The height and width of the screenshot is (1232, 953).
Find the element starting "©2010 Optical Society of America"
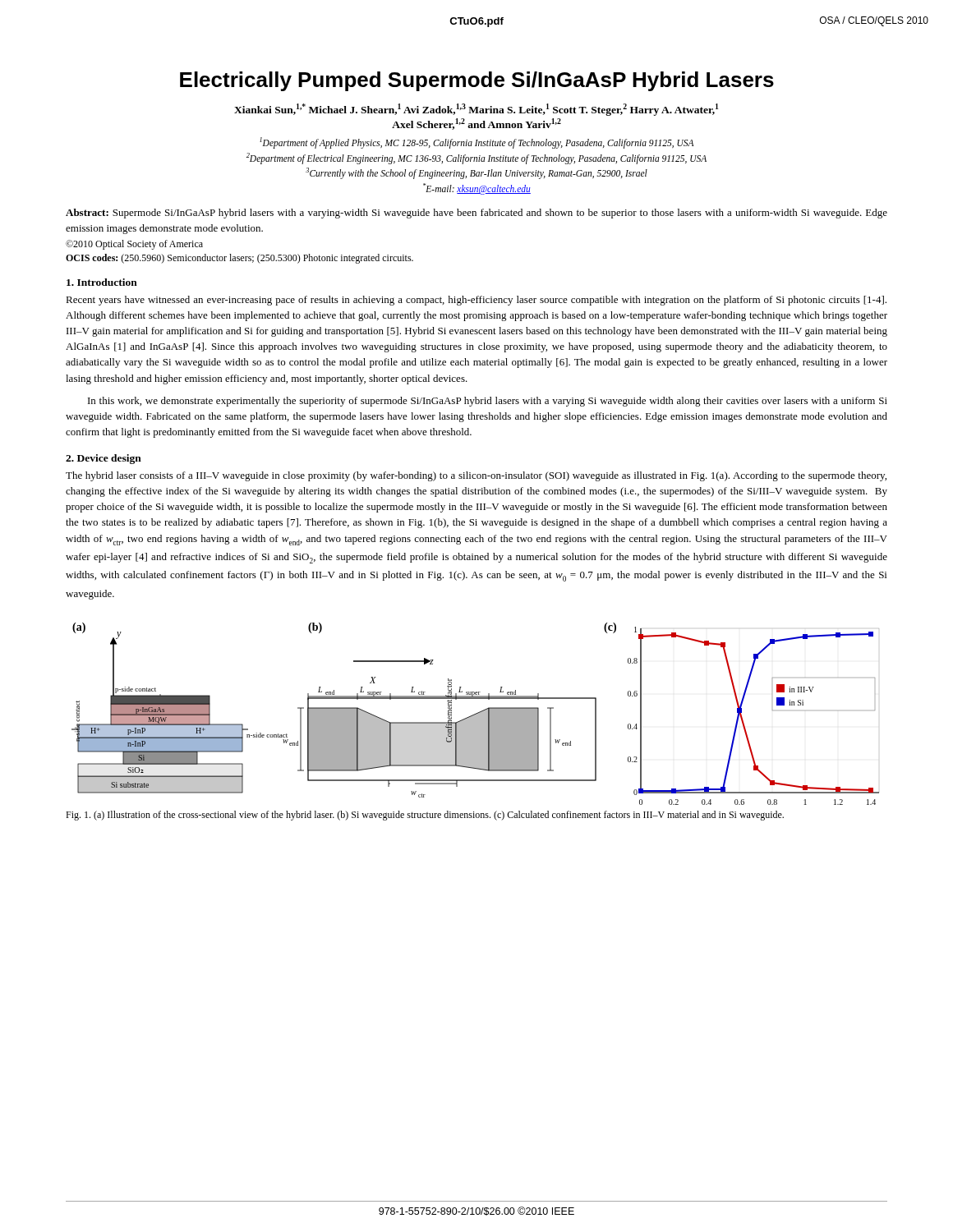click(134, 244)
